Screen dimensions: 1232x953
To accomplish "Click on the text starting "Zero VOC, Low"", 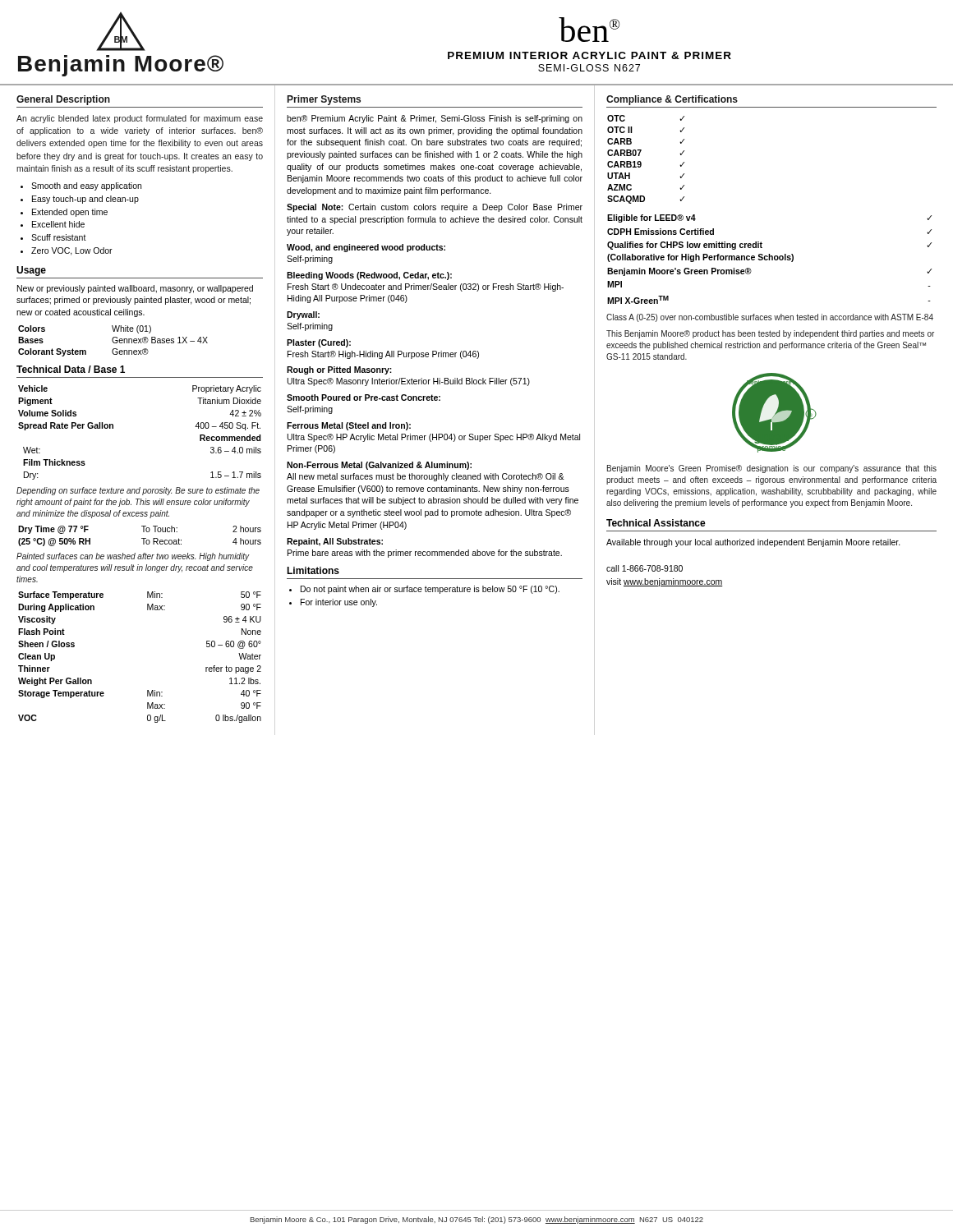I will point(72,250).
